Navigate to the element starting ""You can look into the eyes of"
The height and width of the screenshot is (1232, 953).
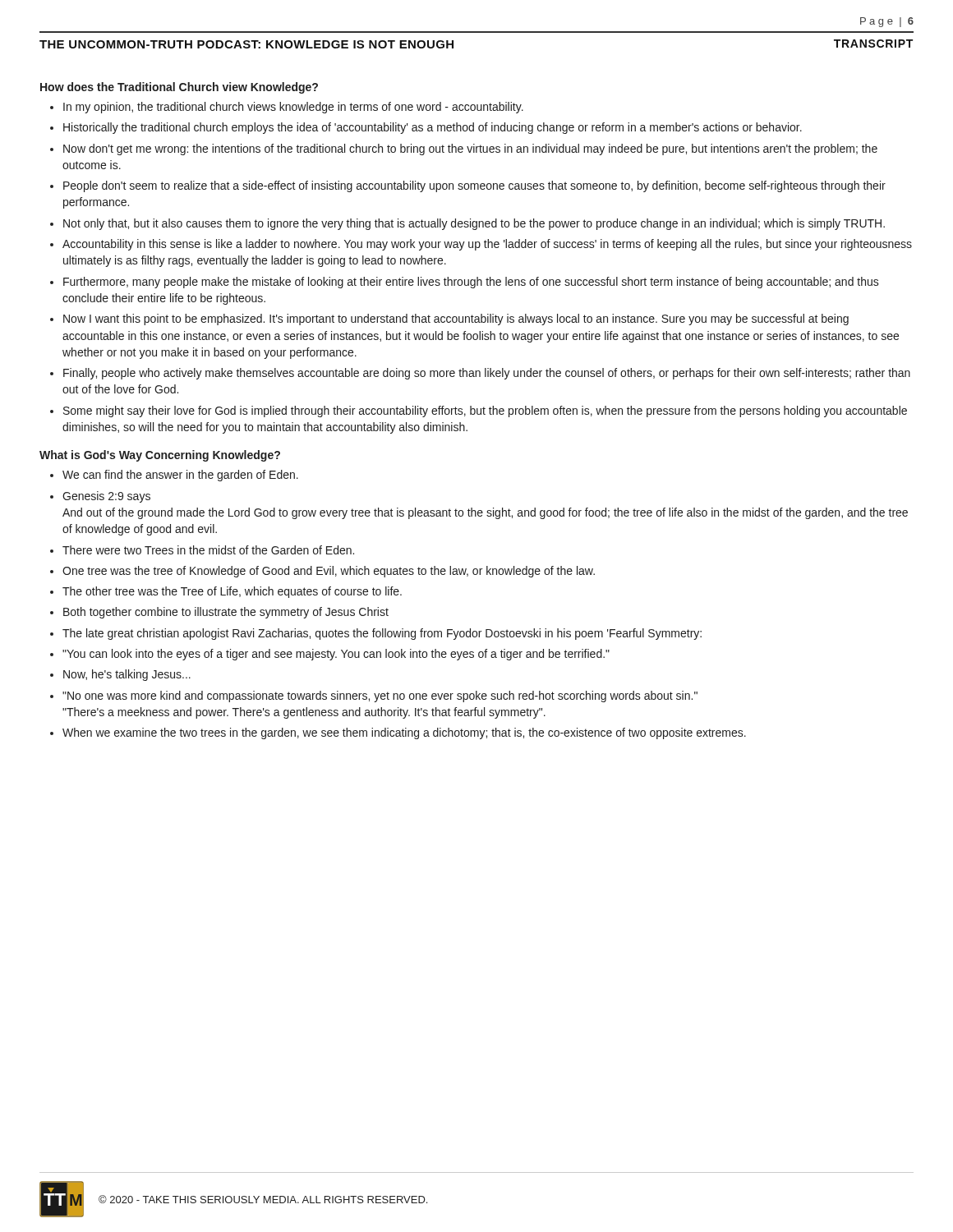coord(336,654)
